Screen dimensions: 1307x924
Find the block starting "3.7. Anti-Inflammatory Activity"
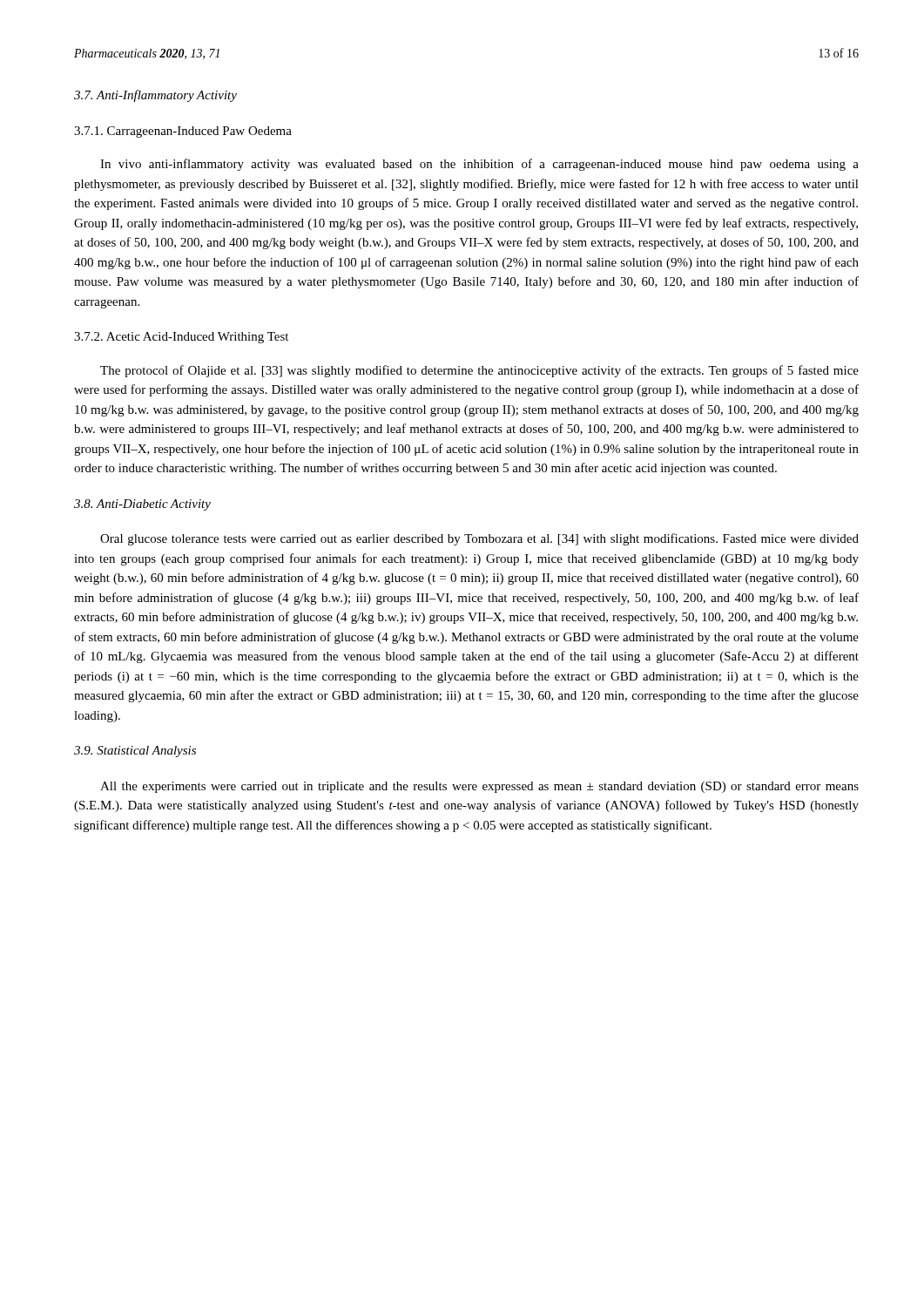pos(155,96)
